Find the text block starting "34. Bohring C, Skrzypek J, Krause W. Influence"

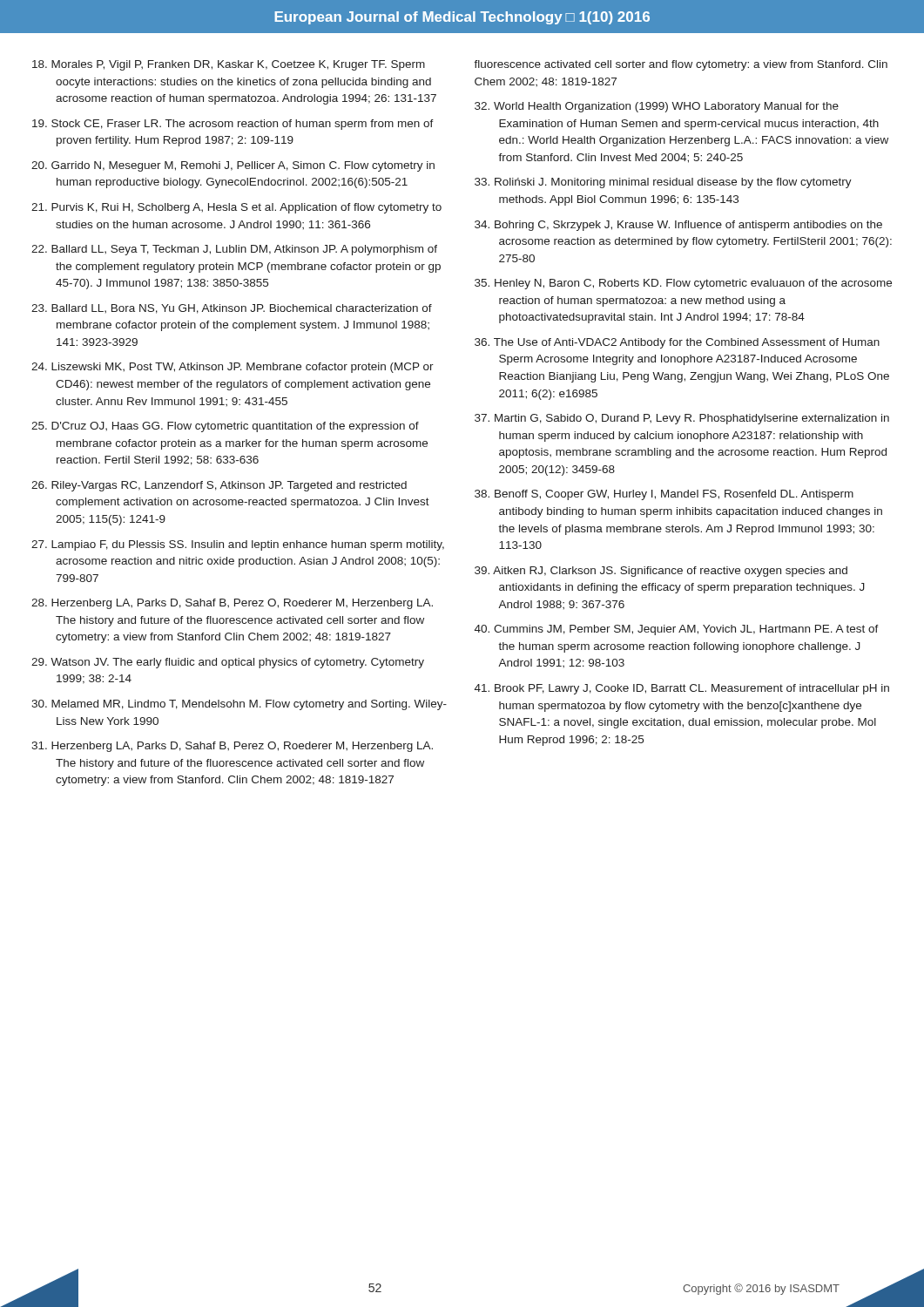683,241
